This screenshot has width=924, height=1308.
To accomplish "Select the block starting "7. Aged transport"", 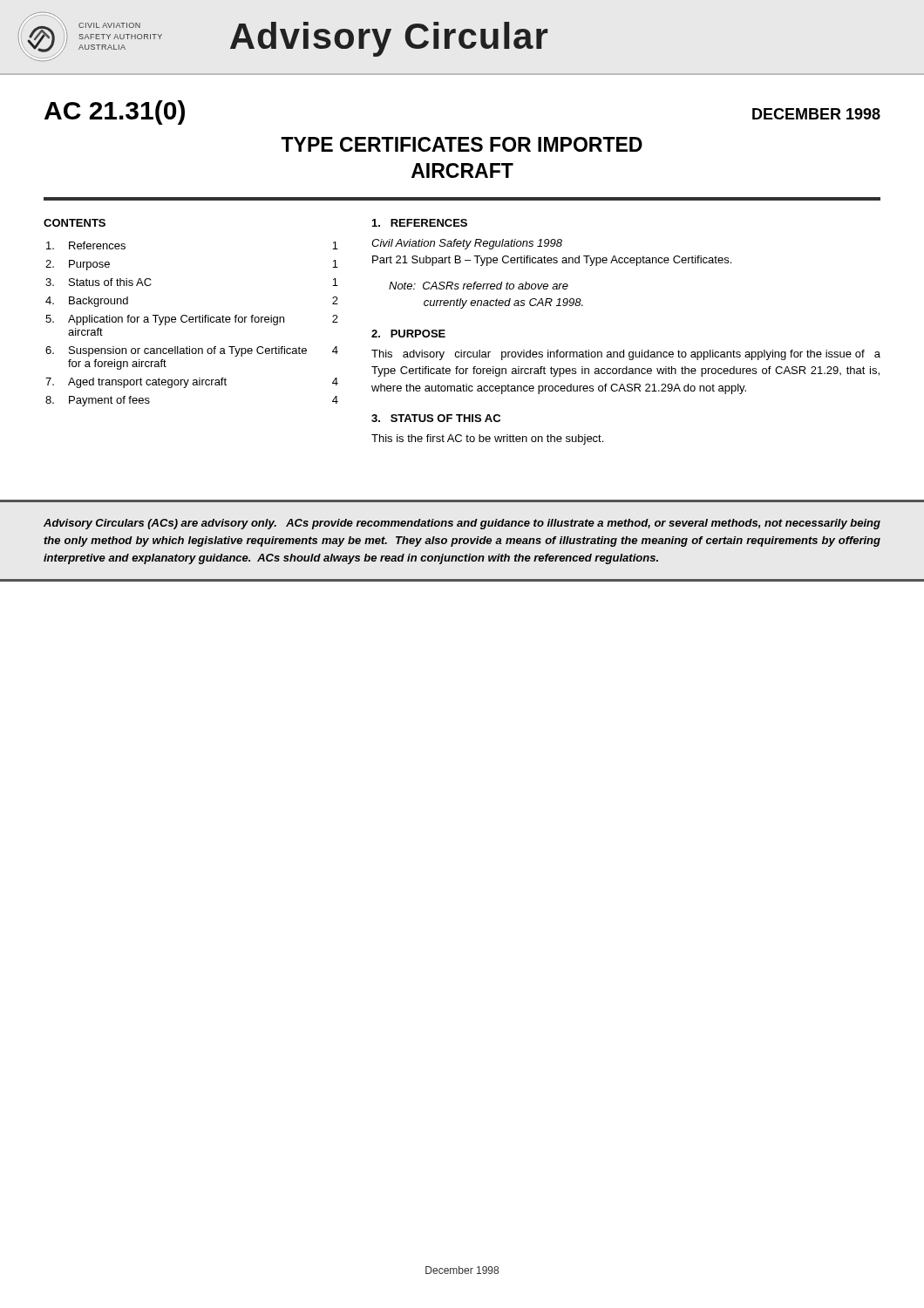I will (192, 381).
